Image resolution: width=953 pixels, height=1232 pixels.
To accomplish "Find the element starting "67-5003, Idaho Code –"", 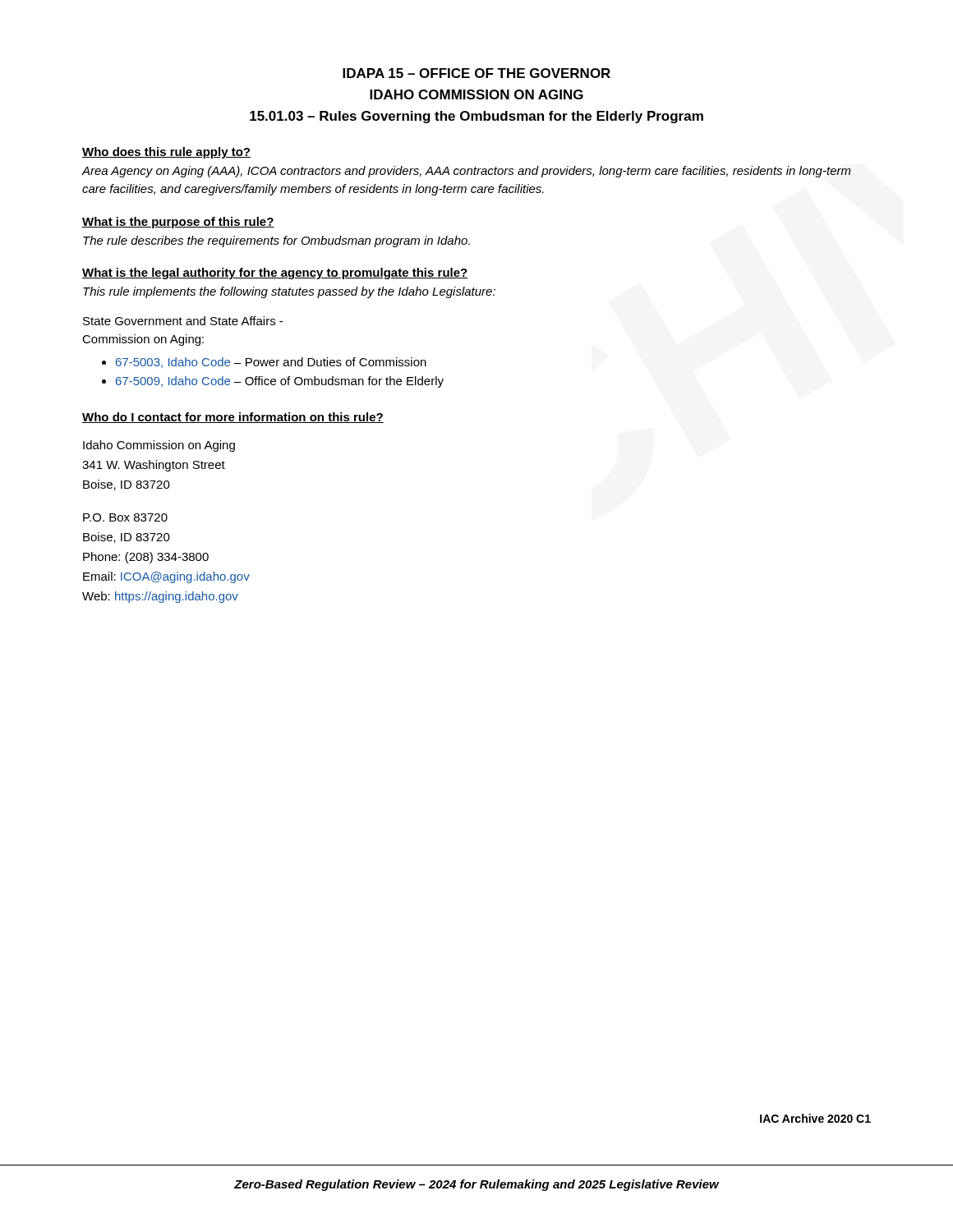I will click(x=271, y=361).
